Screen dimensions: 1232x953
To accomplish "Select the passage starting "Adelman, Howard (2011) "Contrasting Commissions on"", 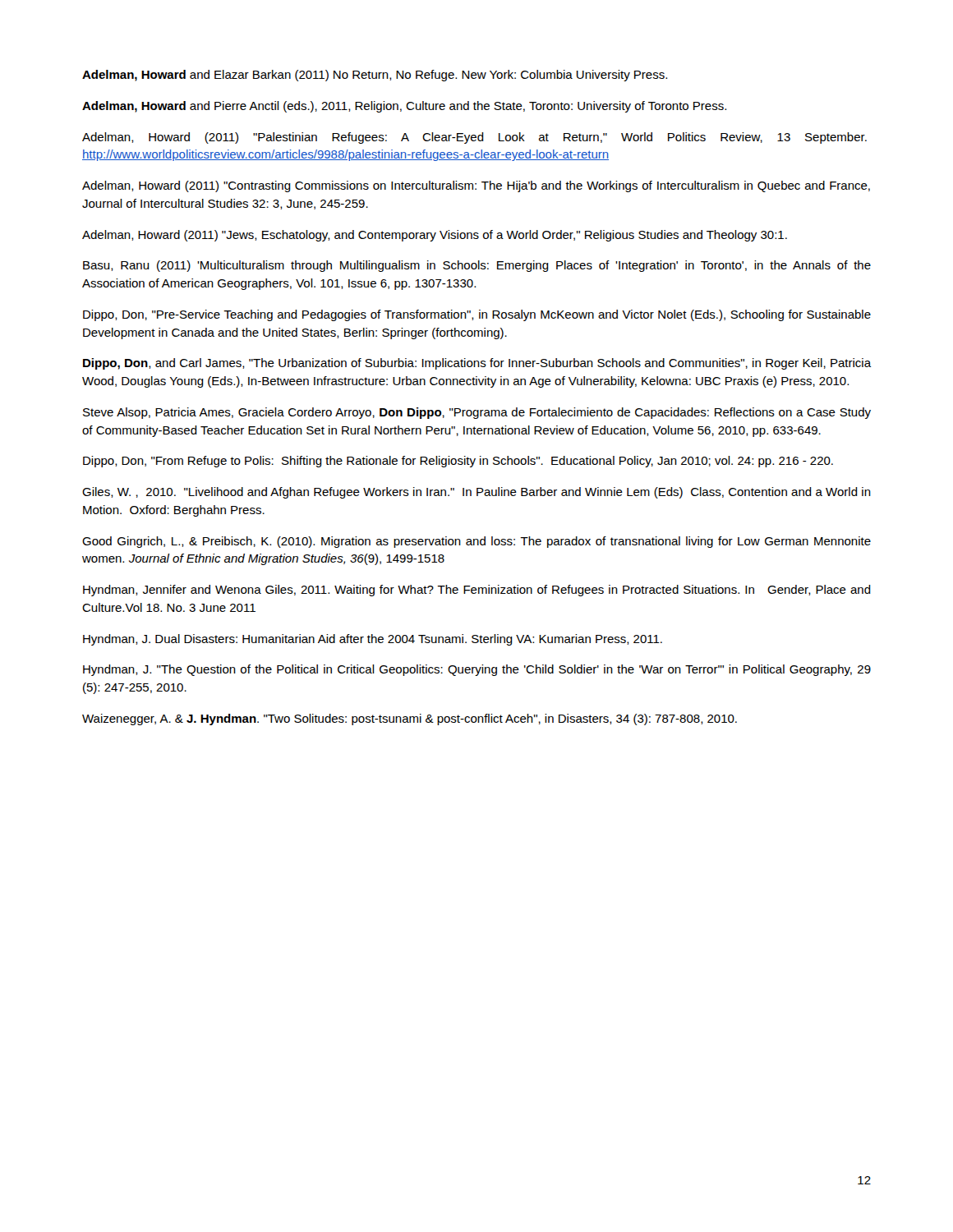I will click(x=476, y=194).
